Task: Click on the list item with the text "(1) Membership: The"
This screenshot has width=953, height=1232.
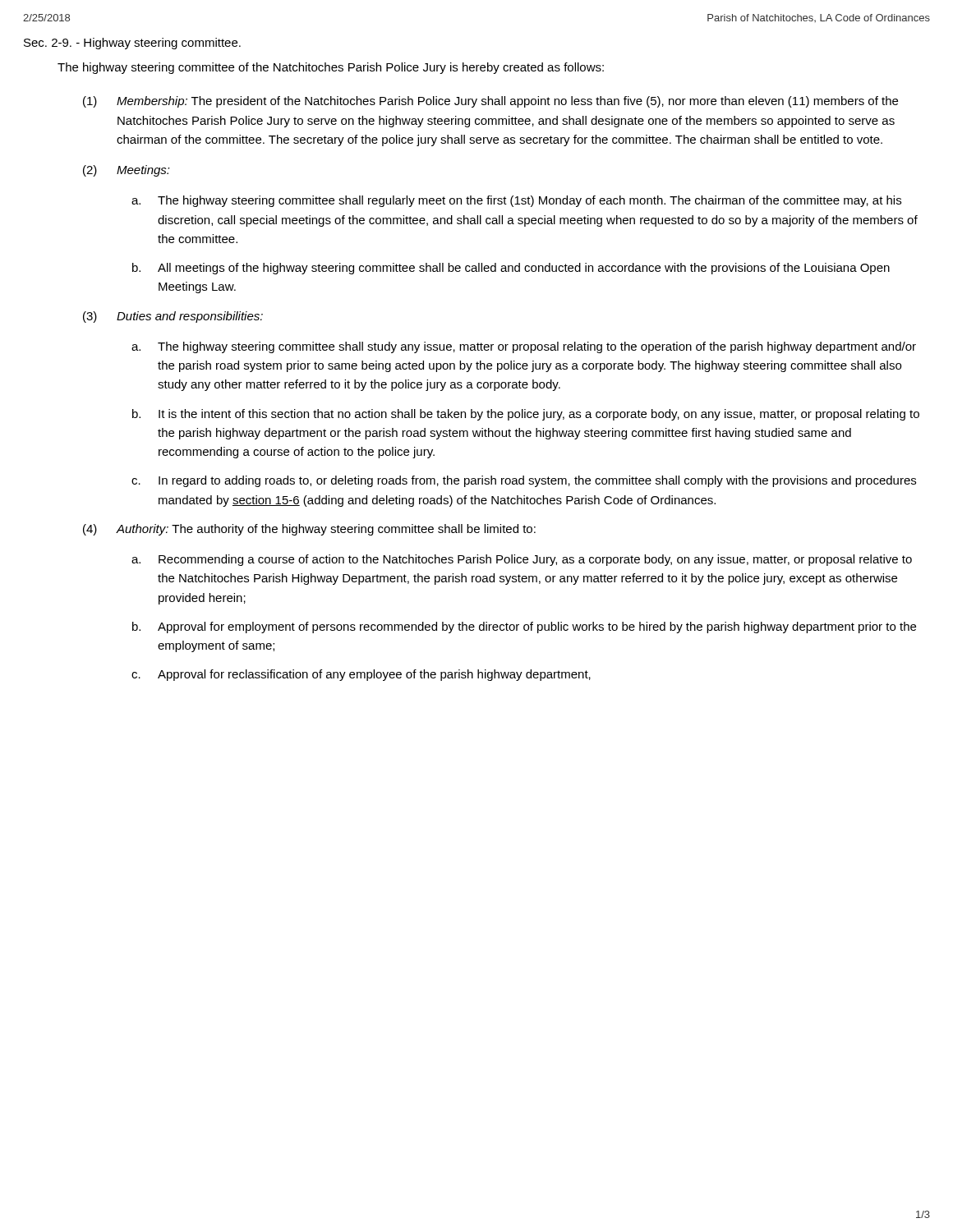Action: click(x=506, y=120)
